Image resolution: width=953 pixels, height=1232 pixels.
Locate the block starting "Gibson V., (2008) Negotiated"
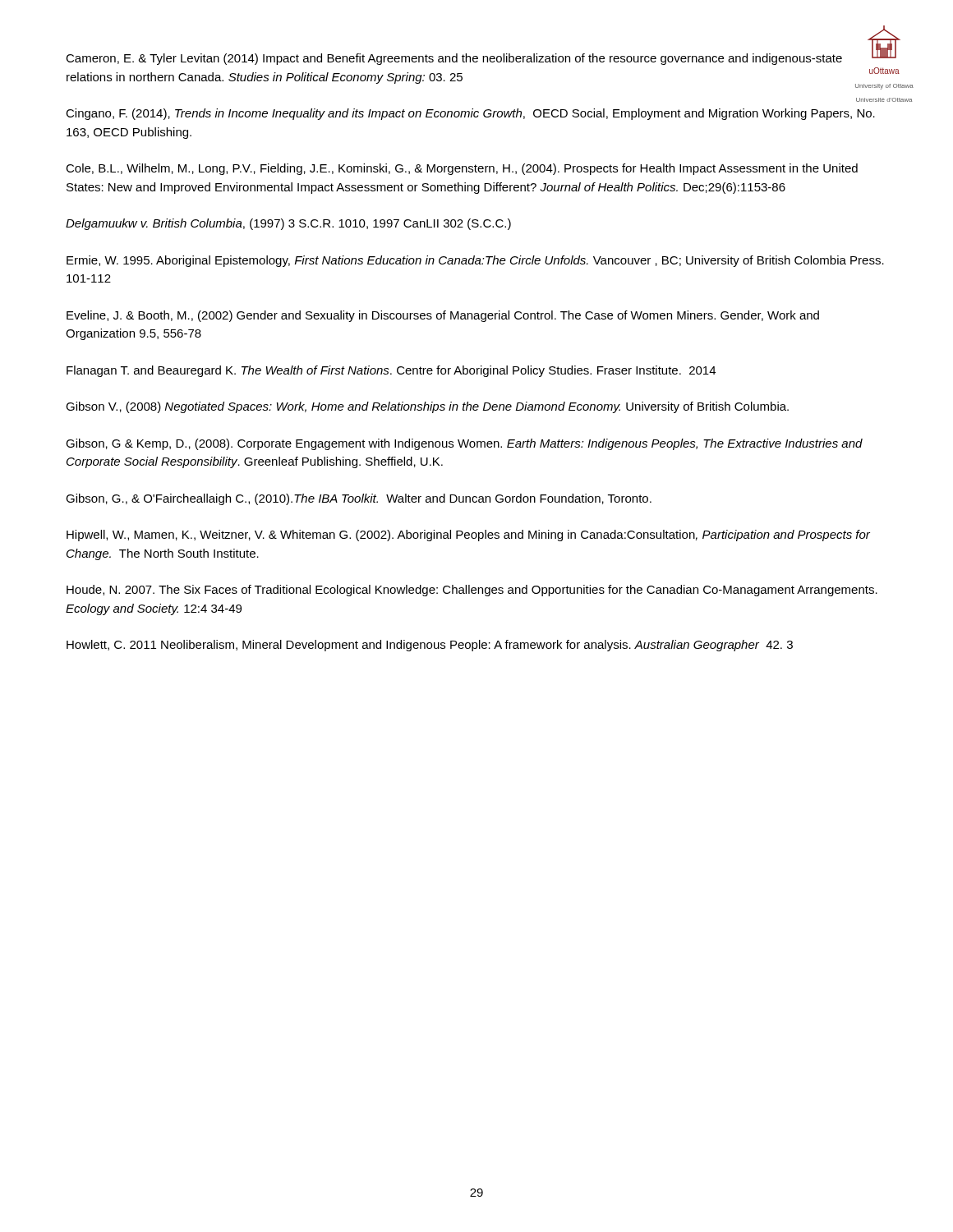point(428,406)
